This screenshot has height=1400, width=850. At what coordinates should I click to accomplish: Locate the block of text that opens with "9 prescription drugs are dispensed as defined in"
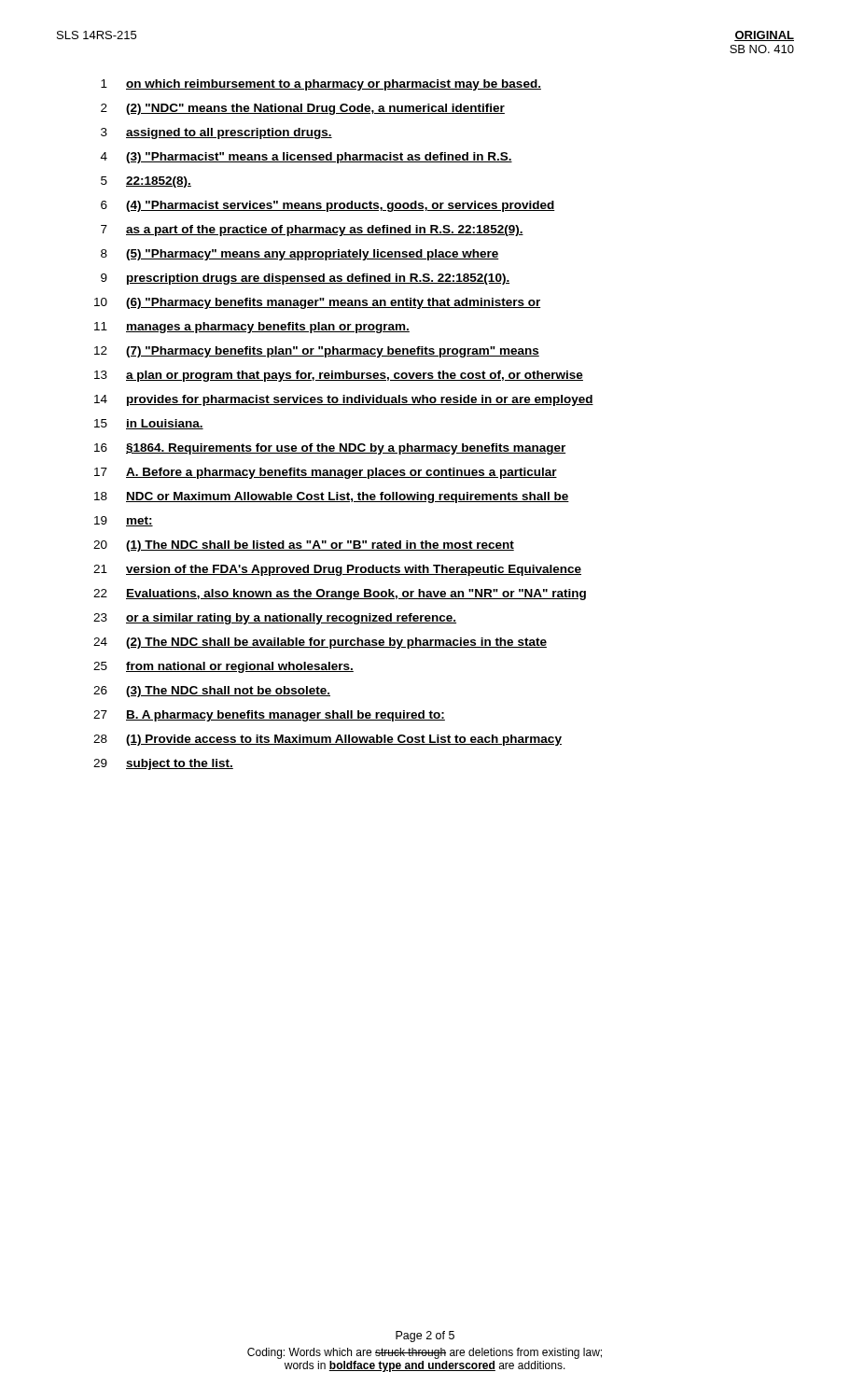[425, 279]
